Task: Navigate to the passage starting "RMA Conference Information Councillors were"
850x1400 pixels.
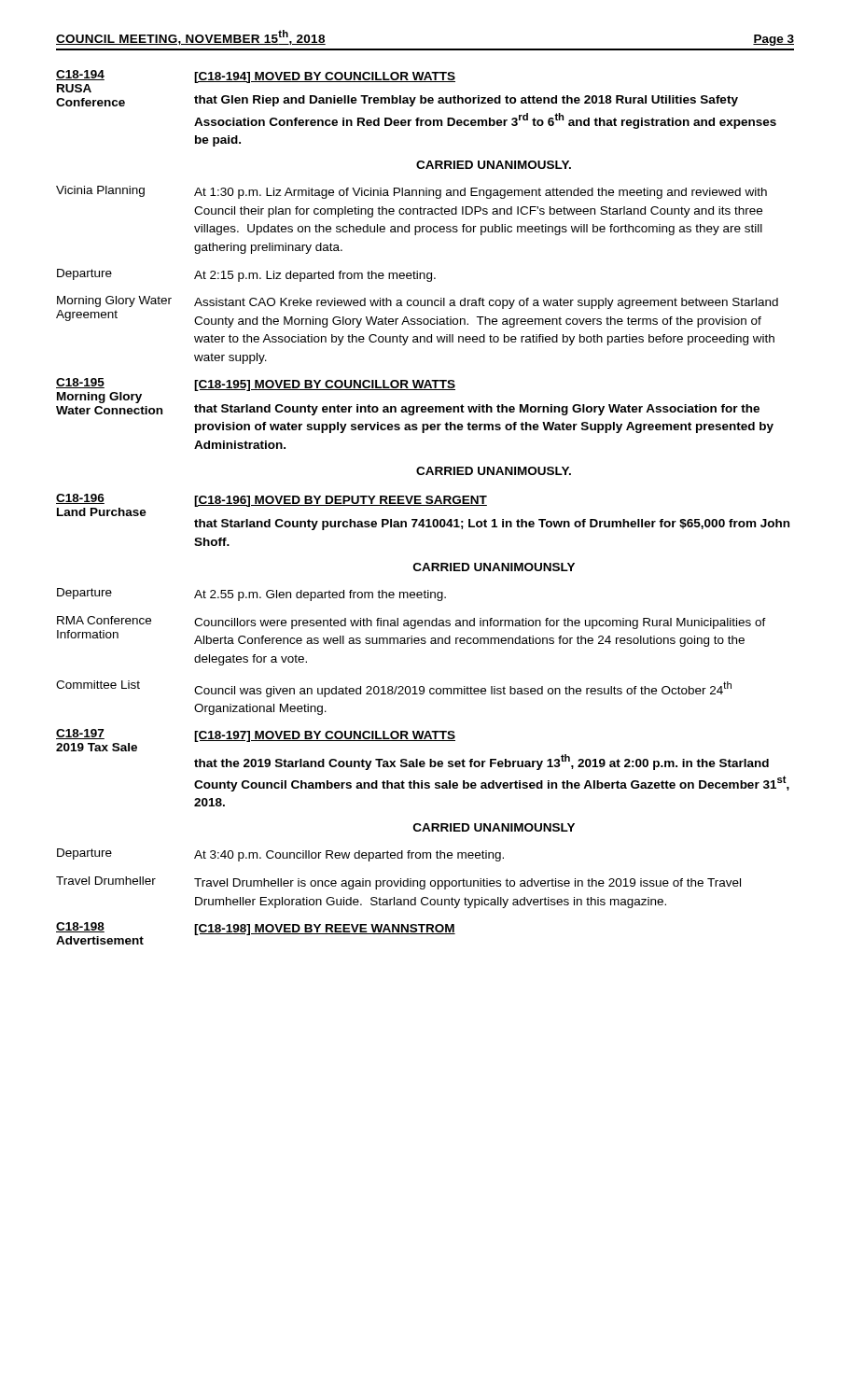Action: [x=425, y=640]
